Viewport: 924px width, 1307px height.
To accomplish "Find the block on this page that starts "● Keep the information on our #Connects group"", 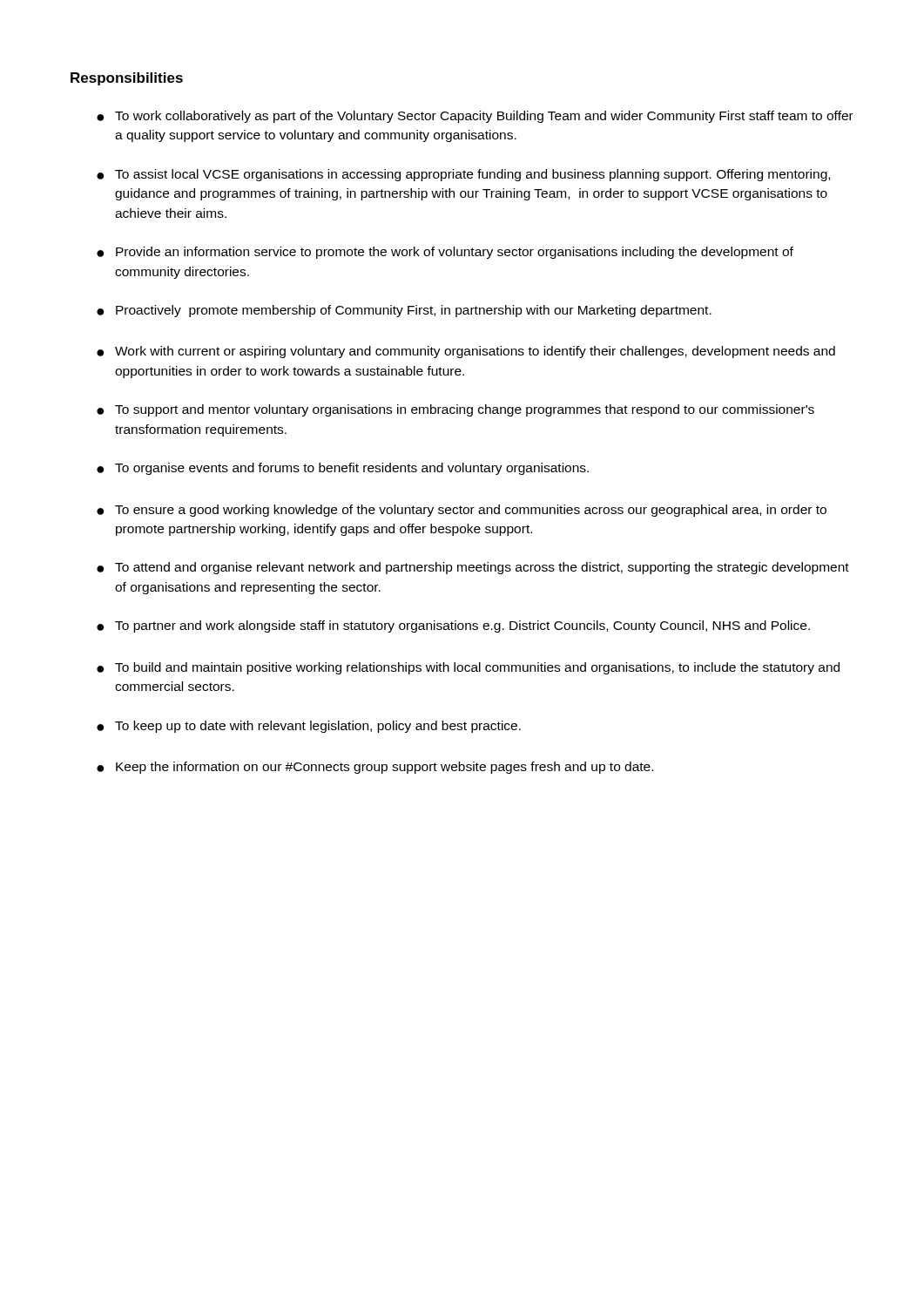I will point(475,768).
